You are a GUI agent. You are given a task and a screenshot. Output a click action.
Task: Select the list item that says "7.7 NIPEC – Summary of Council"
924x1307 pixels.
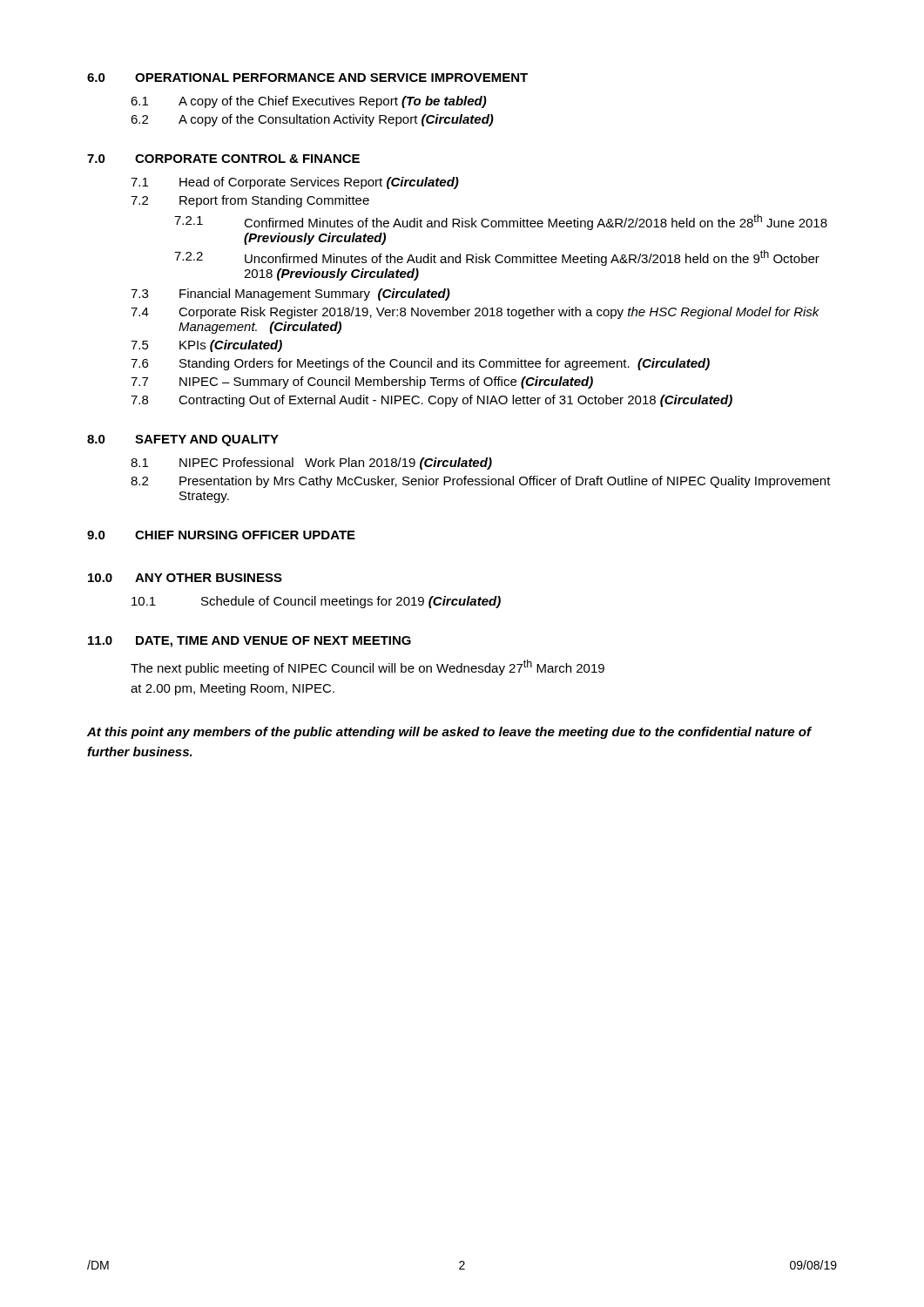484,381
